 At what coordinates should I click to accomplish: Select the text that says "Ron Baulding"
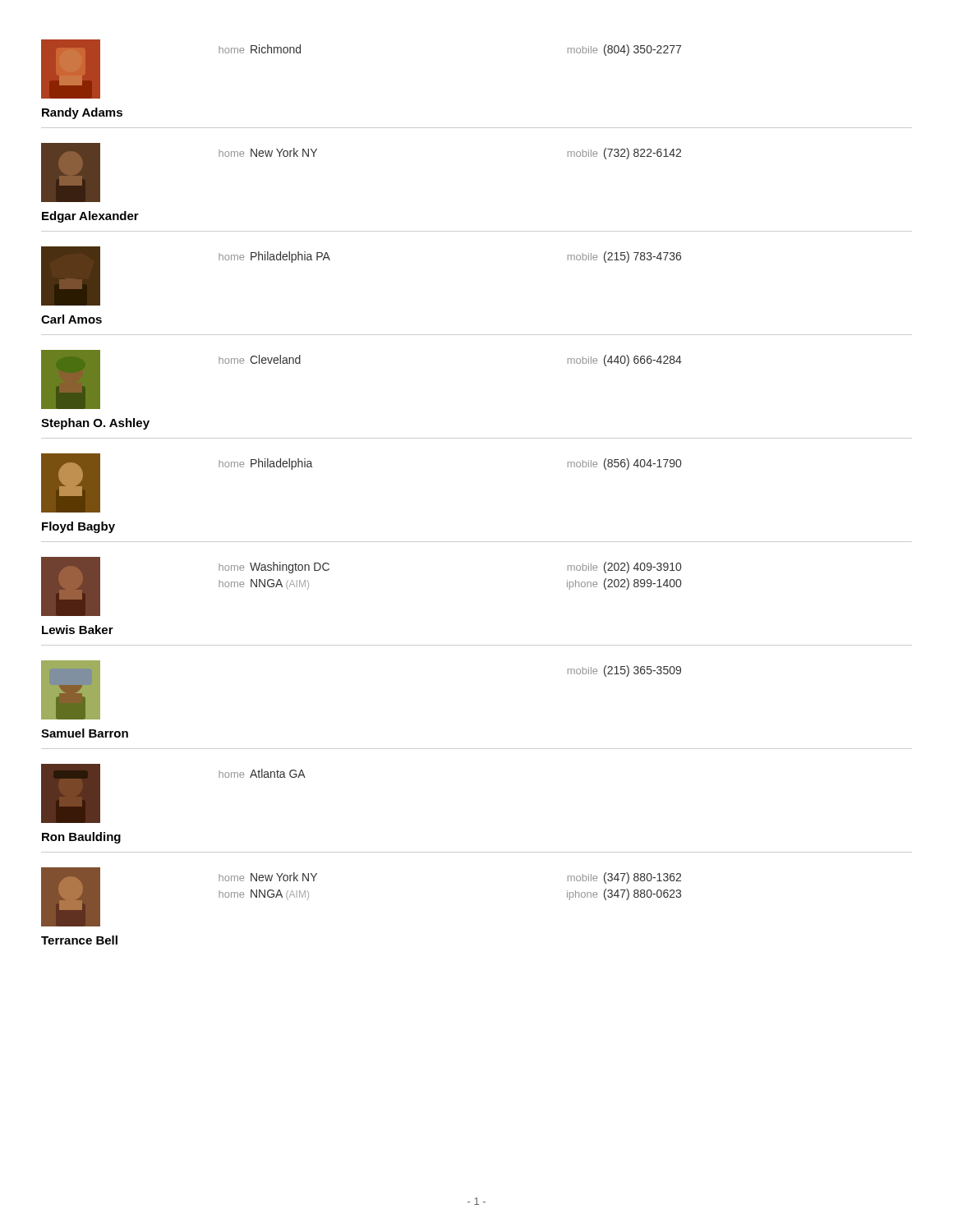click(81, 837)
